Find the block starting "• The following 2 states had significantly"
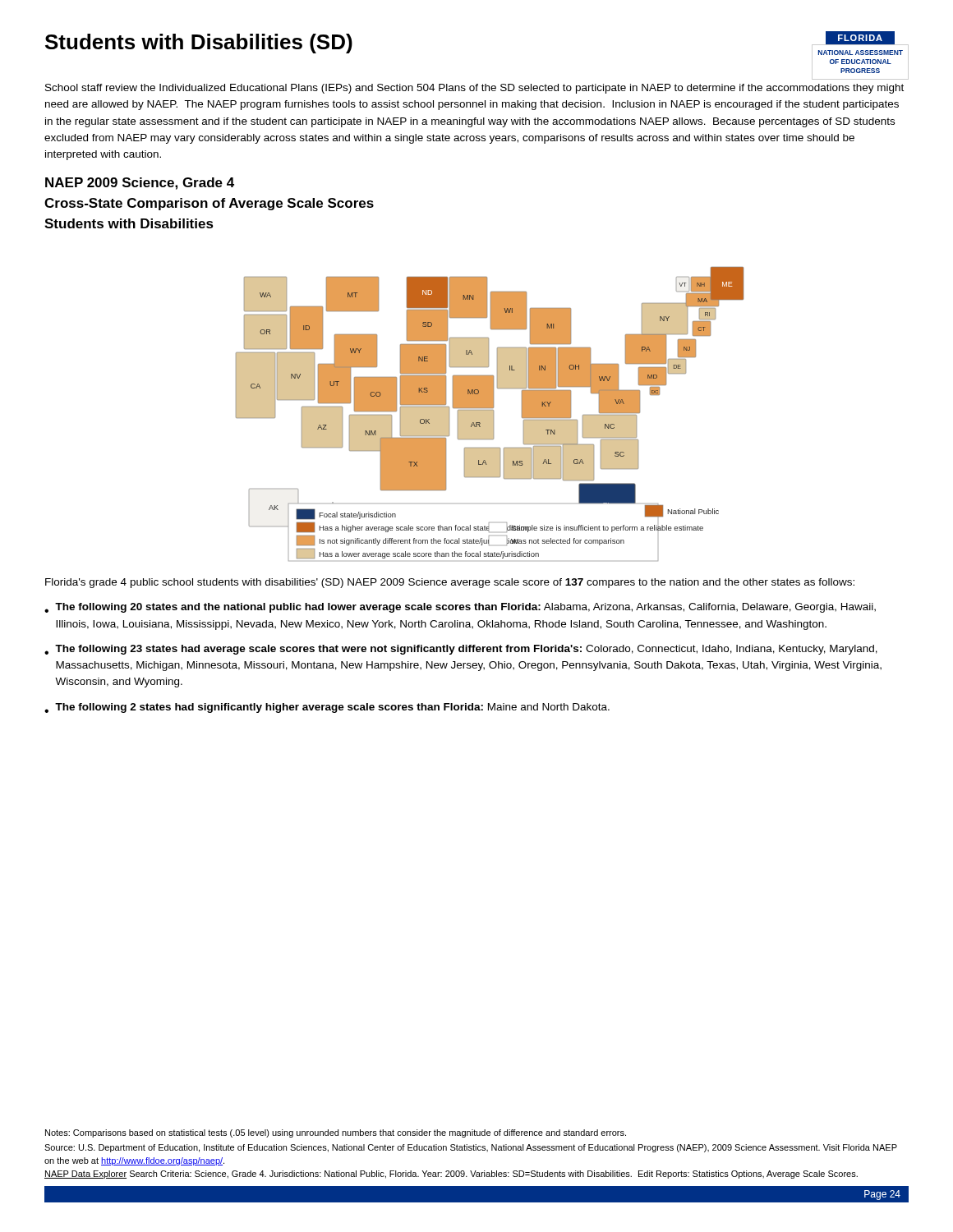 point(327,710)
